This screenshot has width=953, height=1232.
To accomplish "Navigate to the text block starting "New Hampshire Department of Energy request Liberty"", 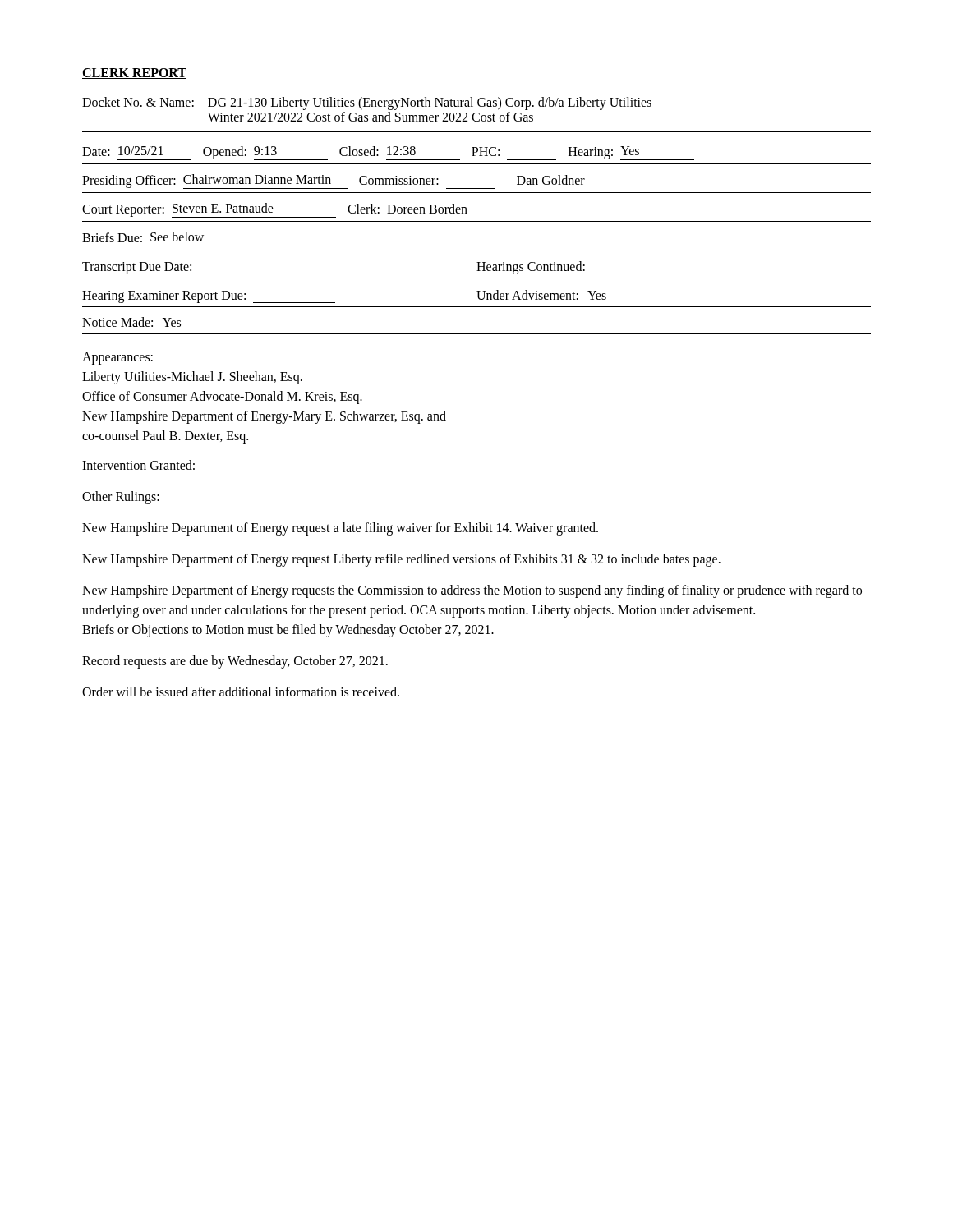I will (476, 559).
